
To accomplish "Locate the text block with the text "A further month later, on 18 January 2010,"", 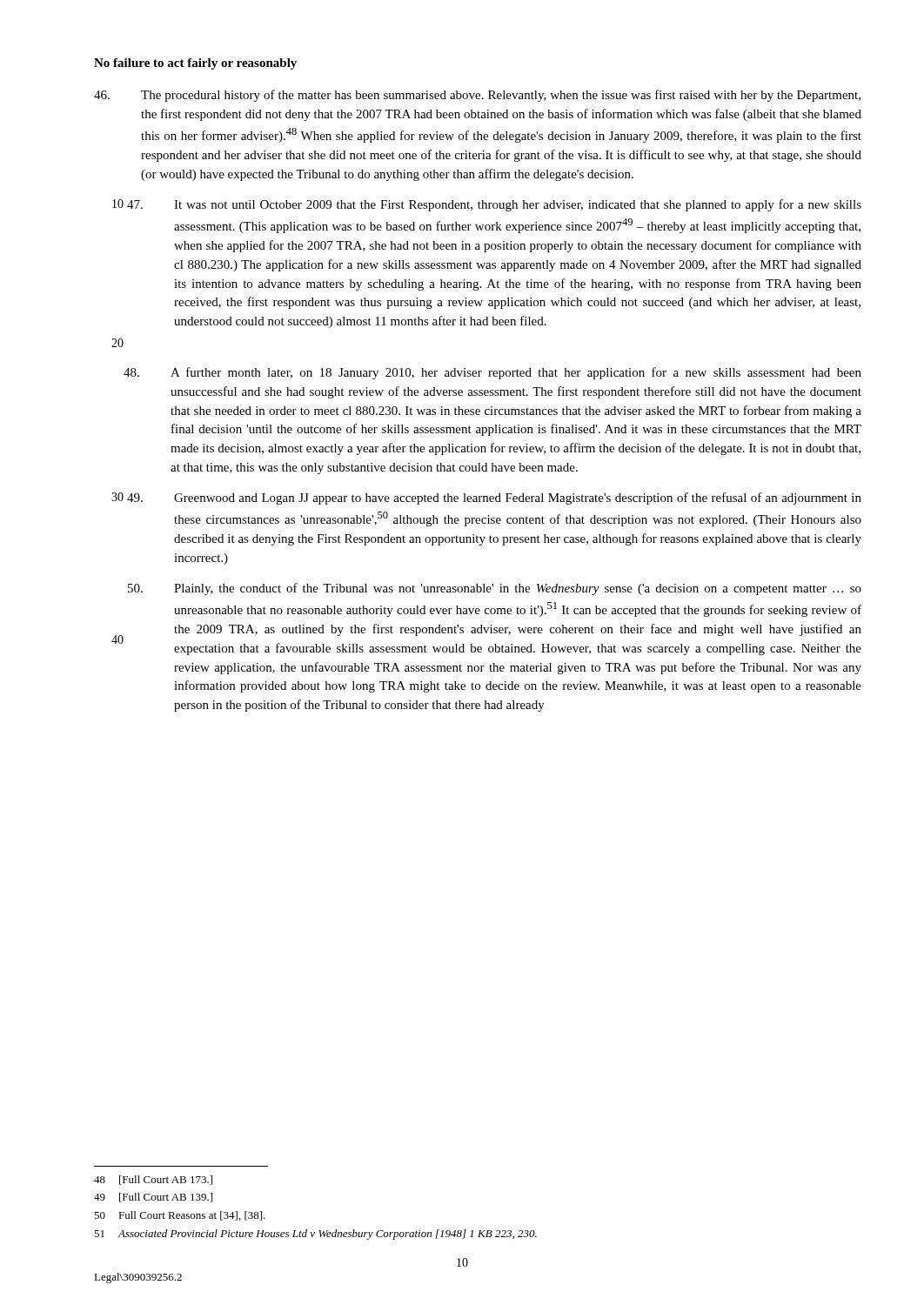I will point(478,420).
